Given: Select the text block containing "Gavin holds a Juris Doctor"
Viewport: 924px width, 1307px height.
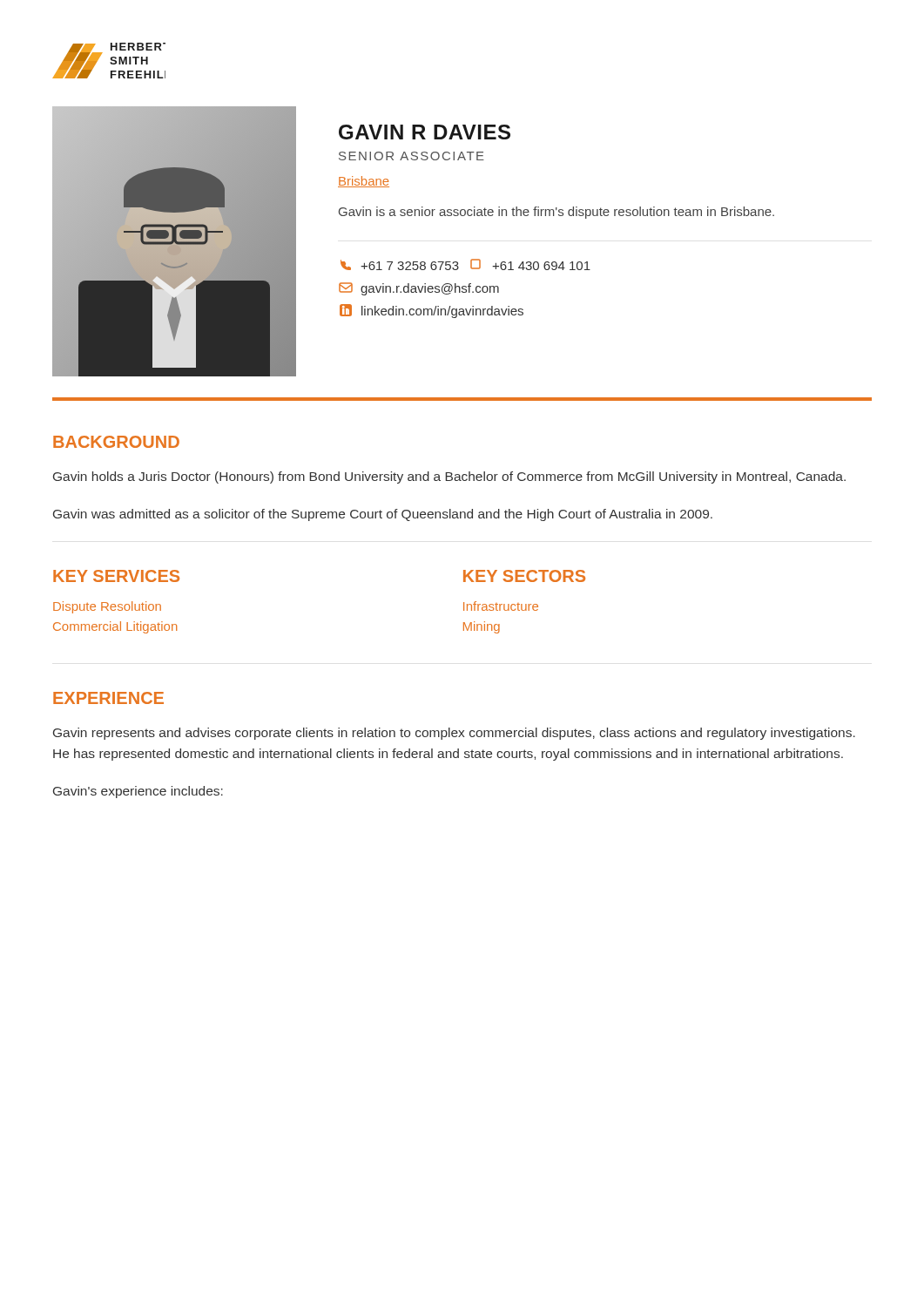Looking at the screenshot, I should coord(450,476).
